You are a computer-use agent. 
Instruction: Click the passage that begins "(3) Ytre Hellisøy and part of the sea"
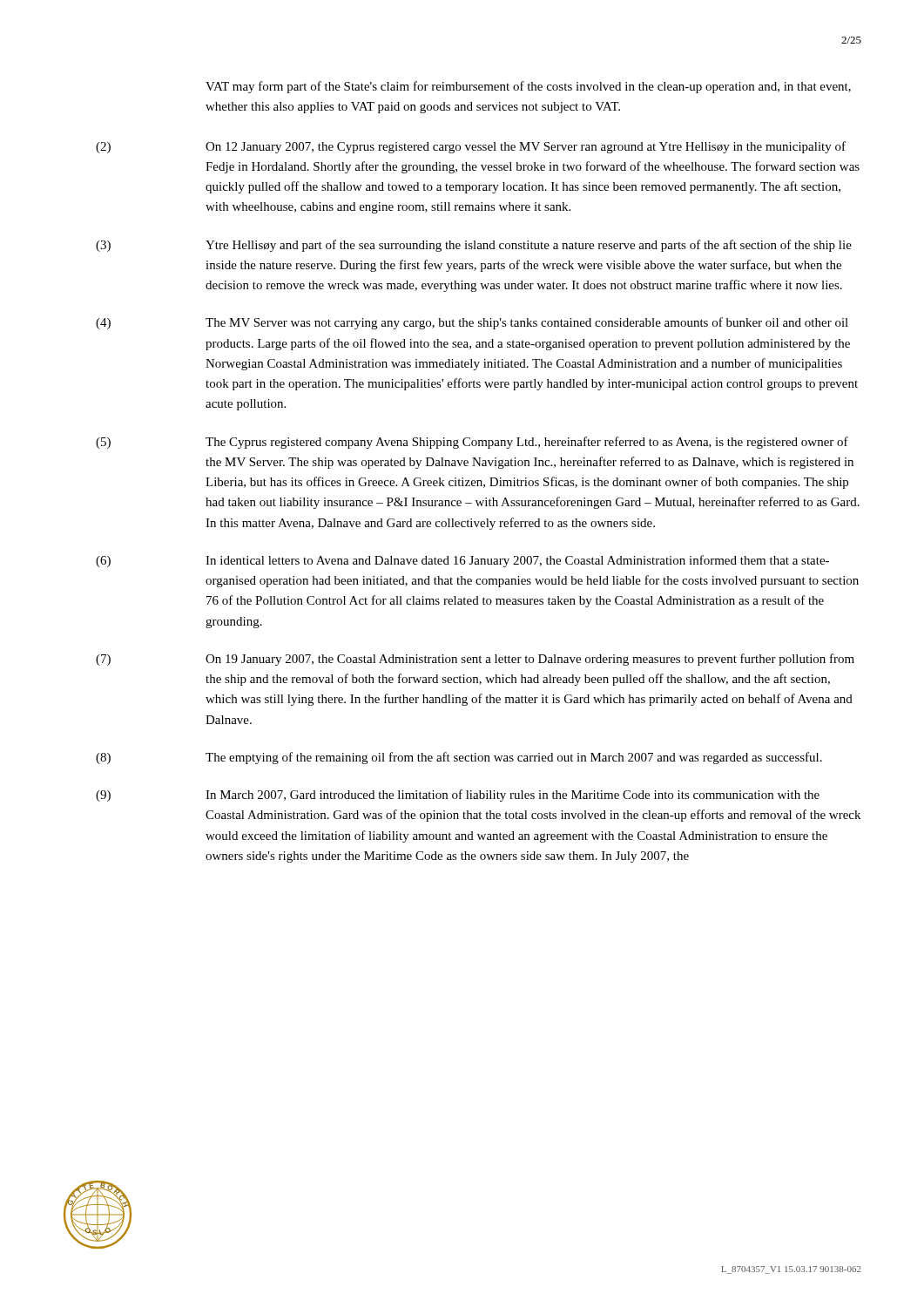[479, 265]
